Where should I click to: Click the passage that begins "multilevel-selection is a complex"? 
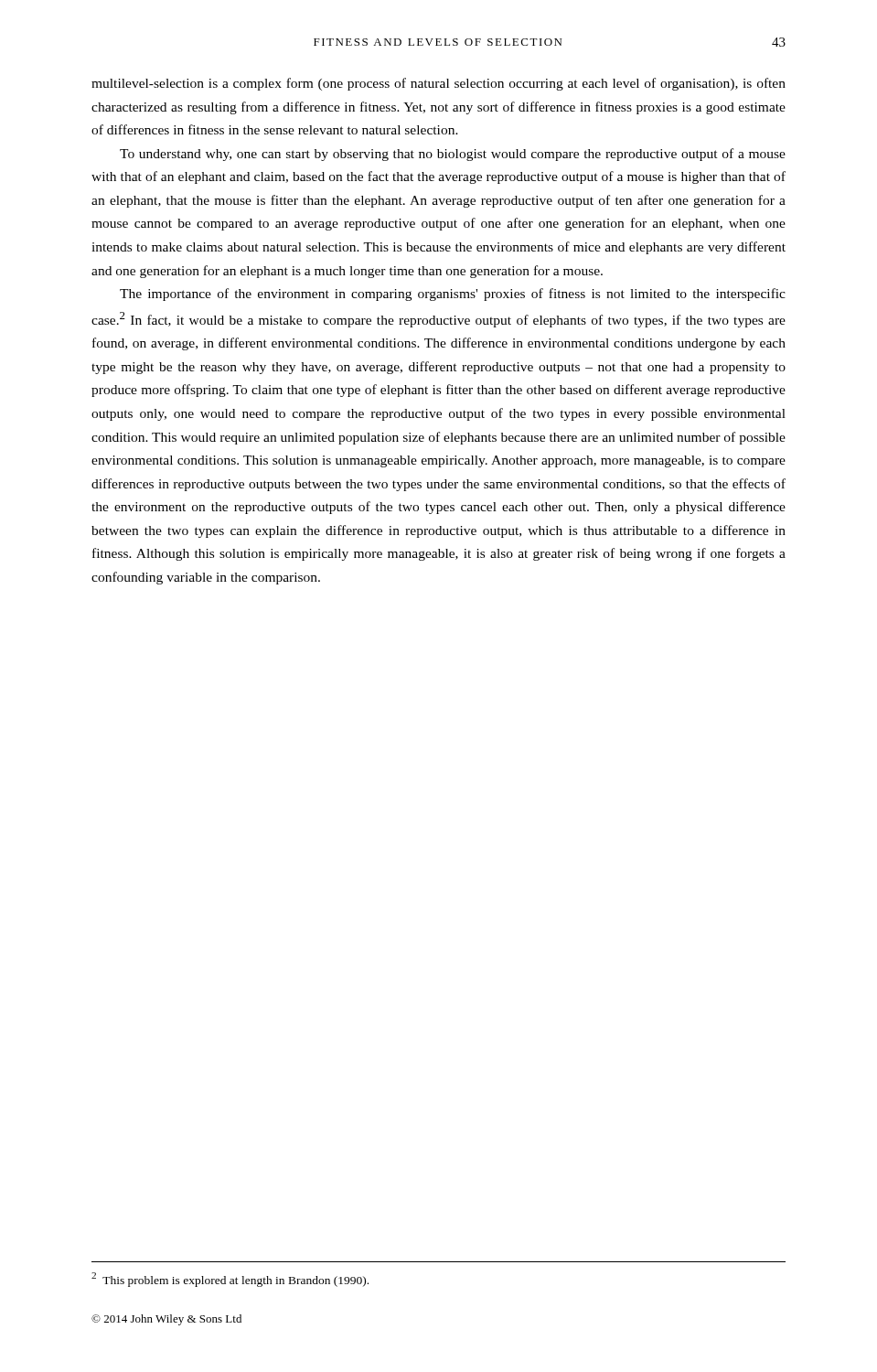click(x=438, y=330)
